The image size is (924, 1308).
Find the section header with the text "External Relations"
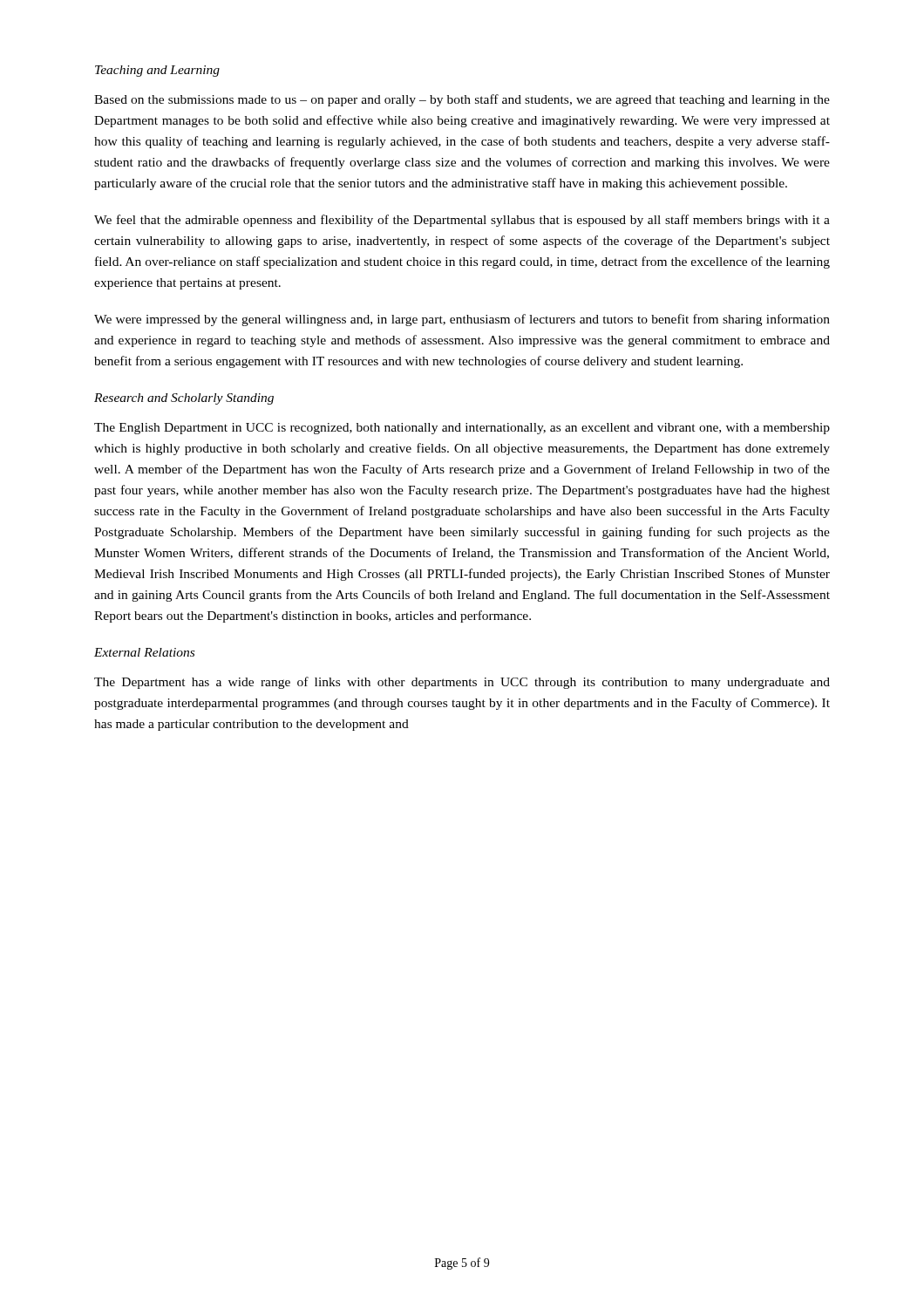pos(145,652)
